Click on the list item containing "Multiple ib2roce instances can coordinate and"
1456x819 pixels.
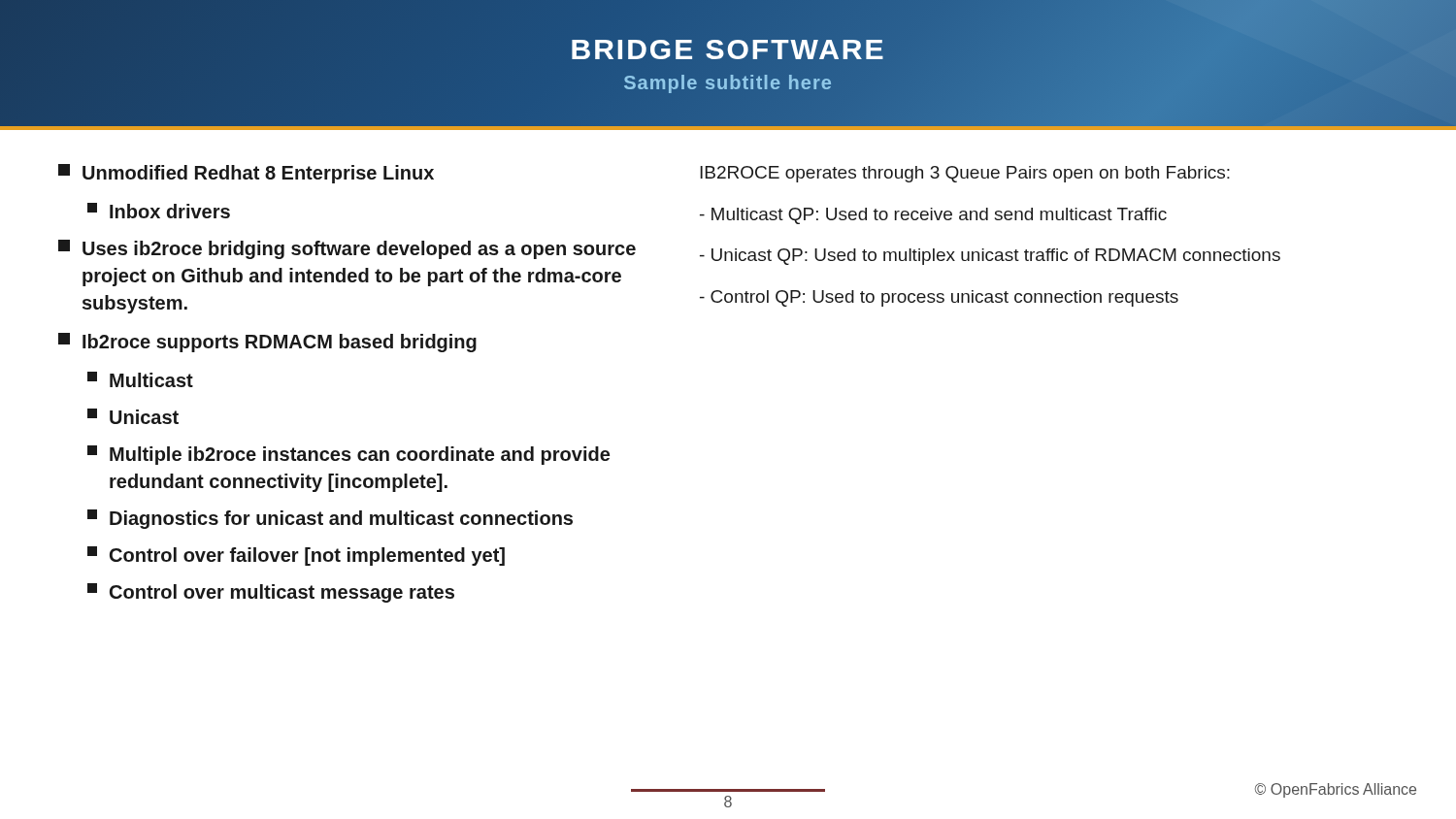364,468
